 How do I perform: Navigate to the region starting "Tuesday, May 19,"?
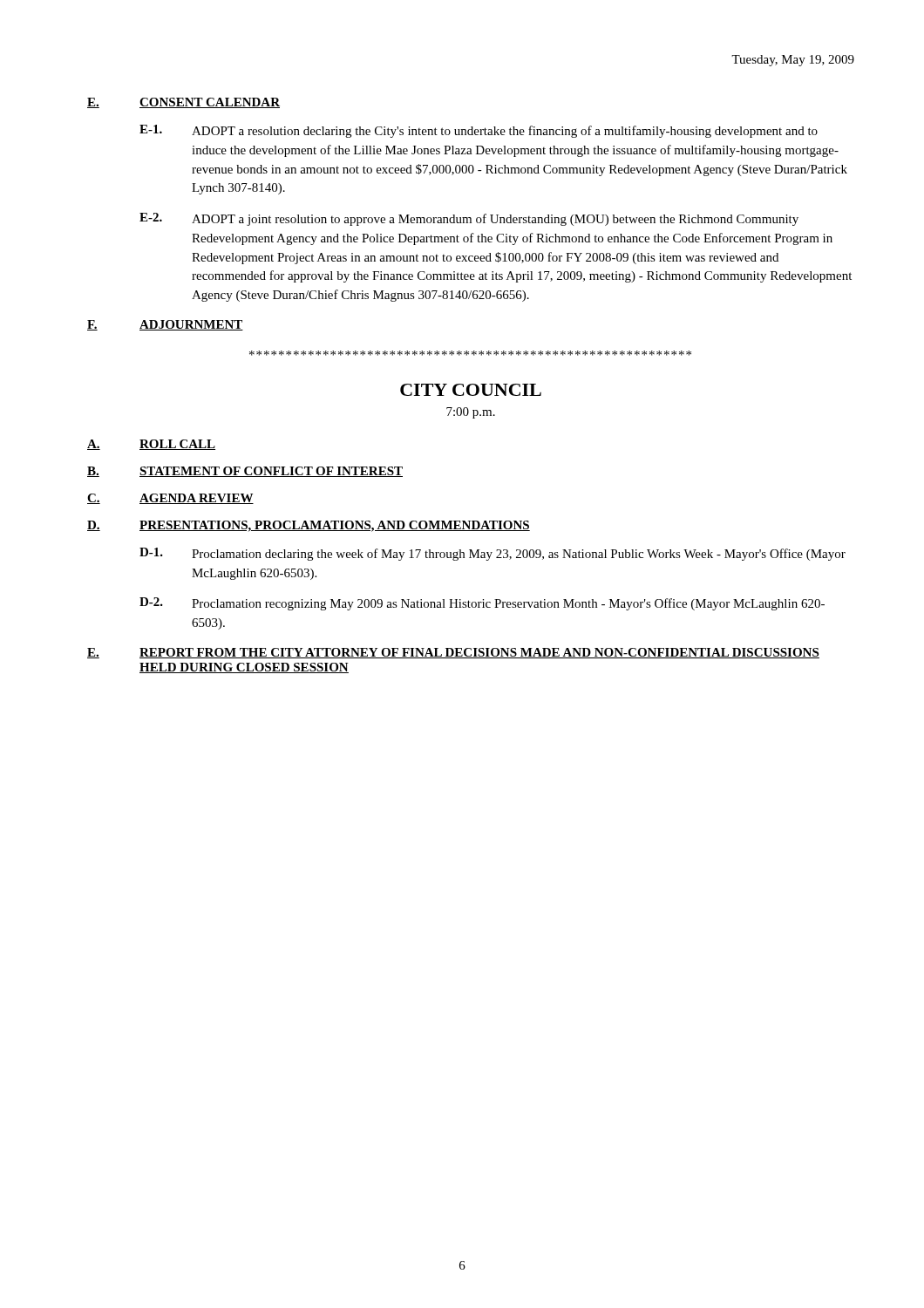point(793,59)
